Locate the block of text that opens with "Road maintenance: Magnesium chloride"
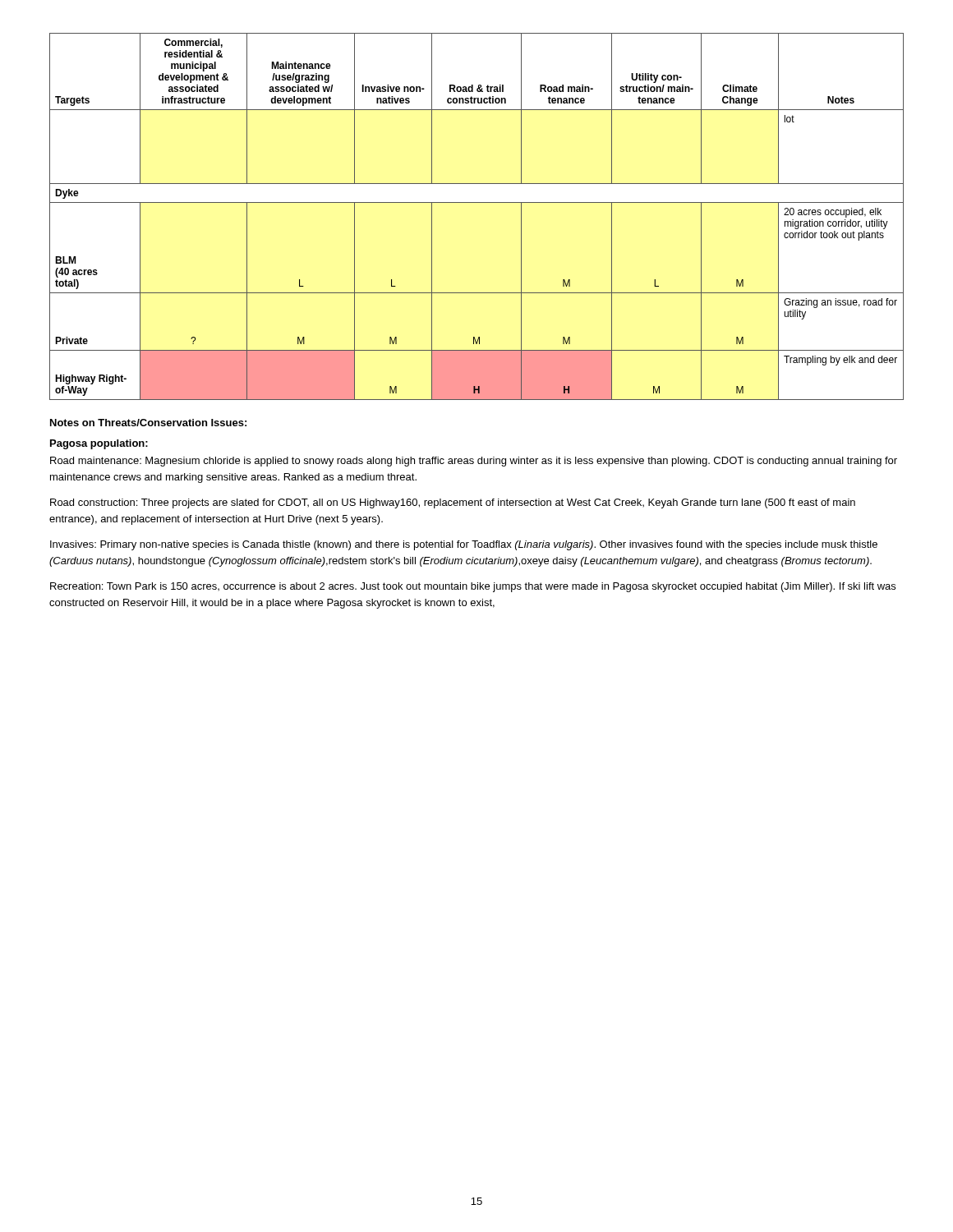953x1232 pixels. coord(473,468)
